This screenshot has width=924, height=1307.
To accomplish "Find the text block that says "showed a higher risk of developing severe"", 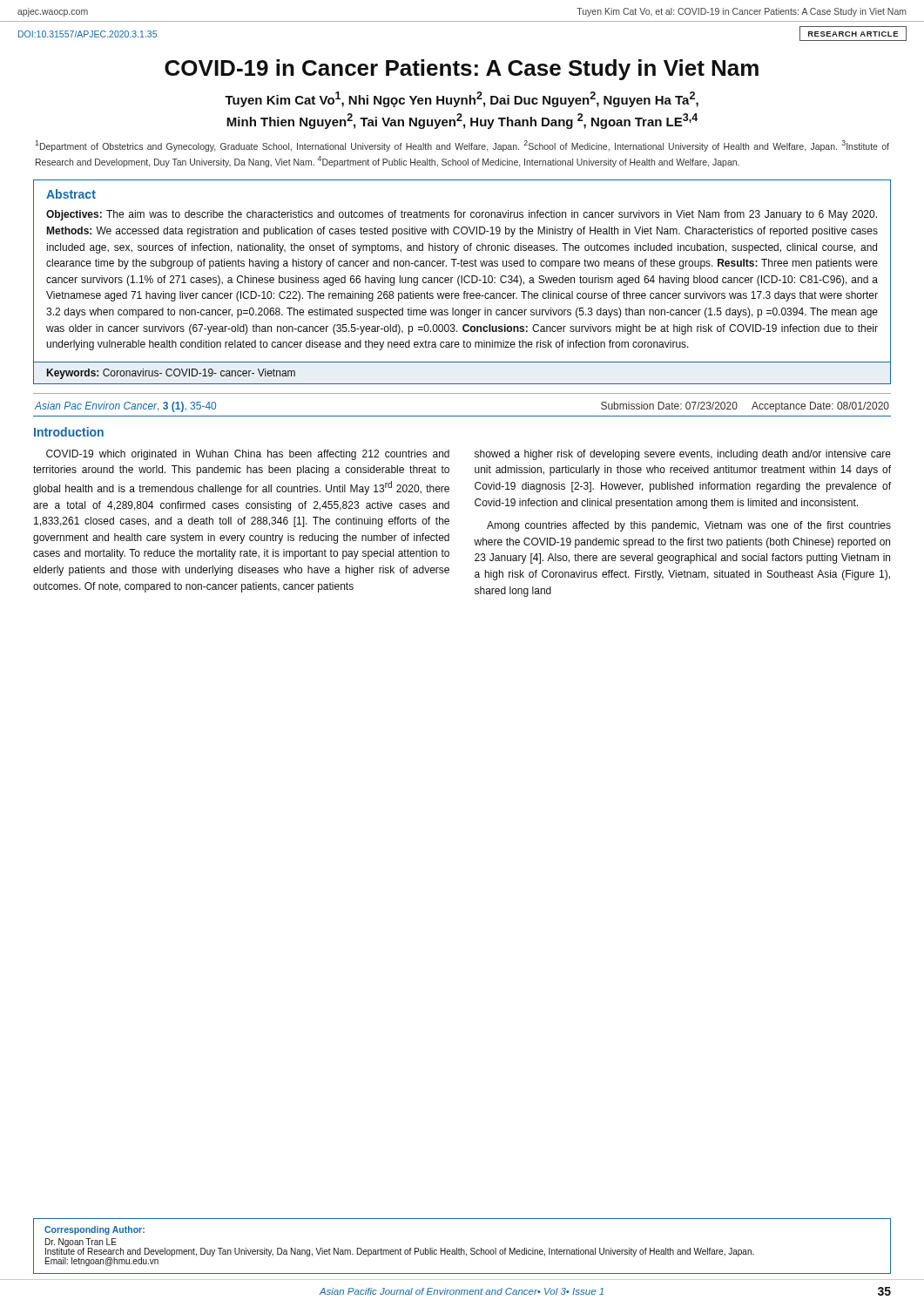I will (x=683, y=522).
